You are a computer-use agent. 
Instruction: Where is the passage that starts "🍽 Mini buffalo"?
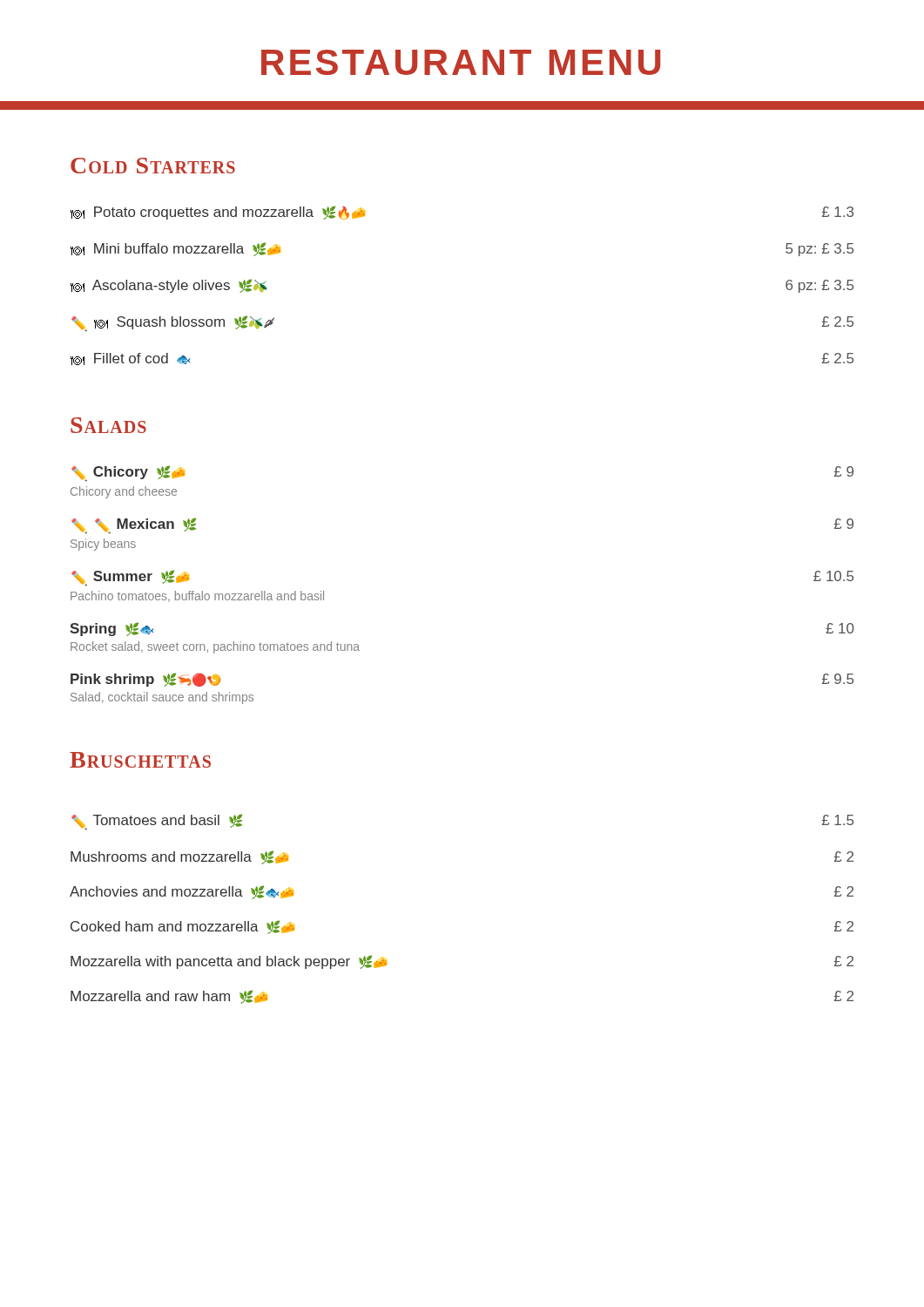pos(178,249)
